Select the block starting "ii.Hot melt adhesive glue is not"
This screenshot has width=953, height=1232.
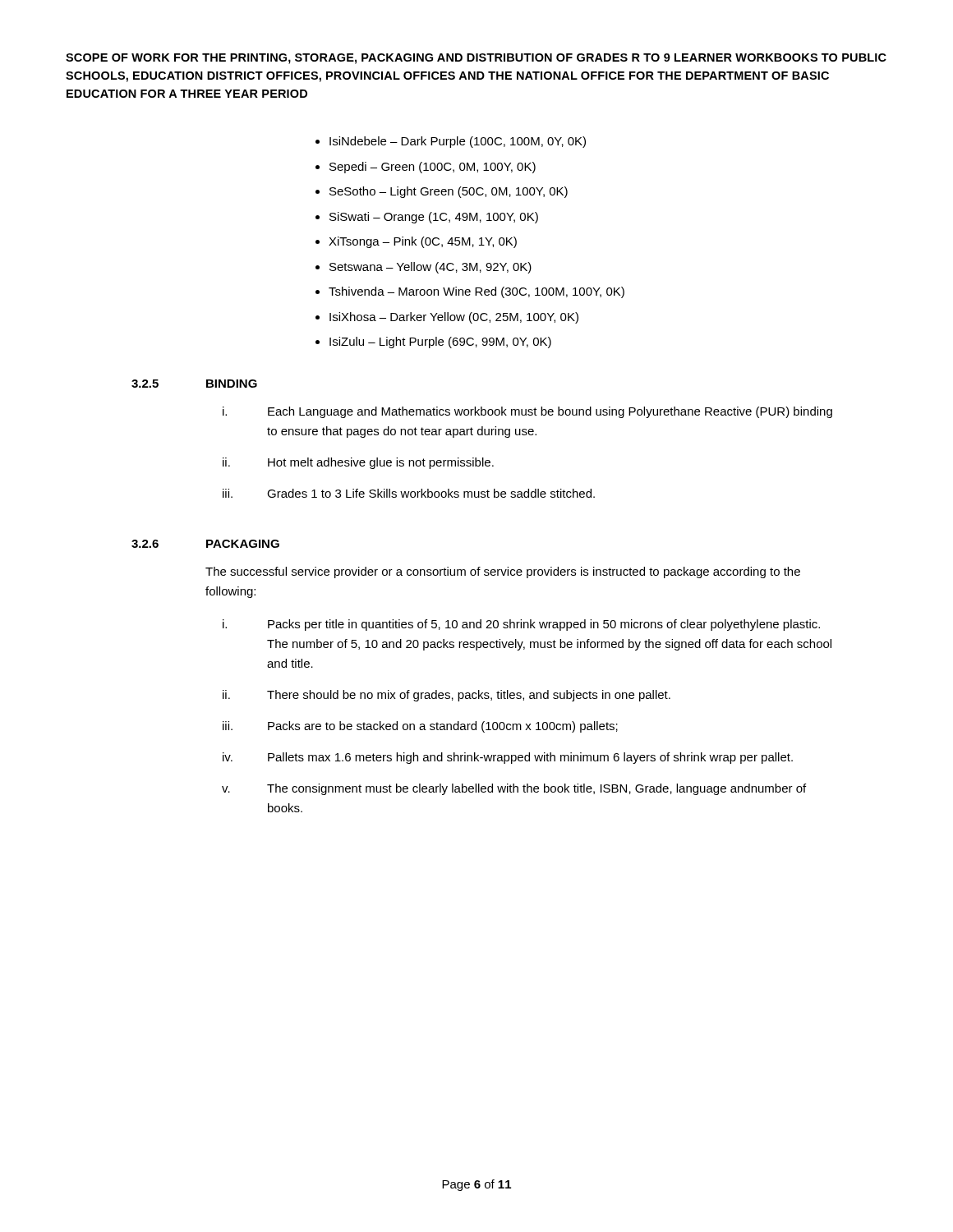358,463
